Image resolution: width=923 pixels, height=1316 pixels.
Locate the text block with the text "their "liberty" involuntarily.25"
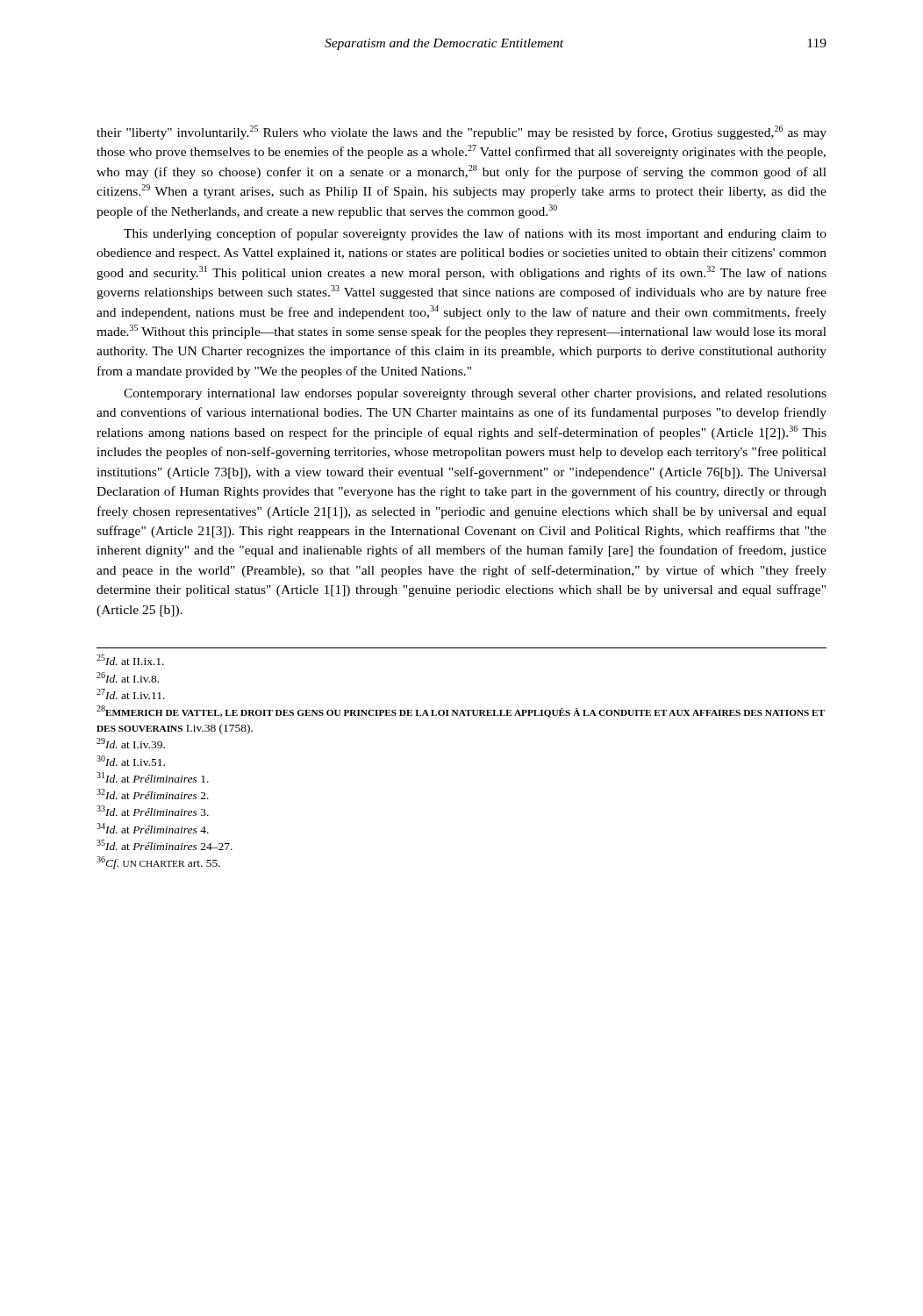(x=462, y=371)
